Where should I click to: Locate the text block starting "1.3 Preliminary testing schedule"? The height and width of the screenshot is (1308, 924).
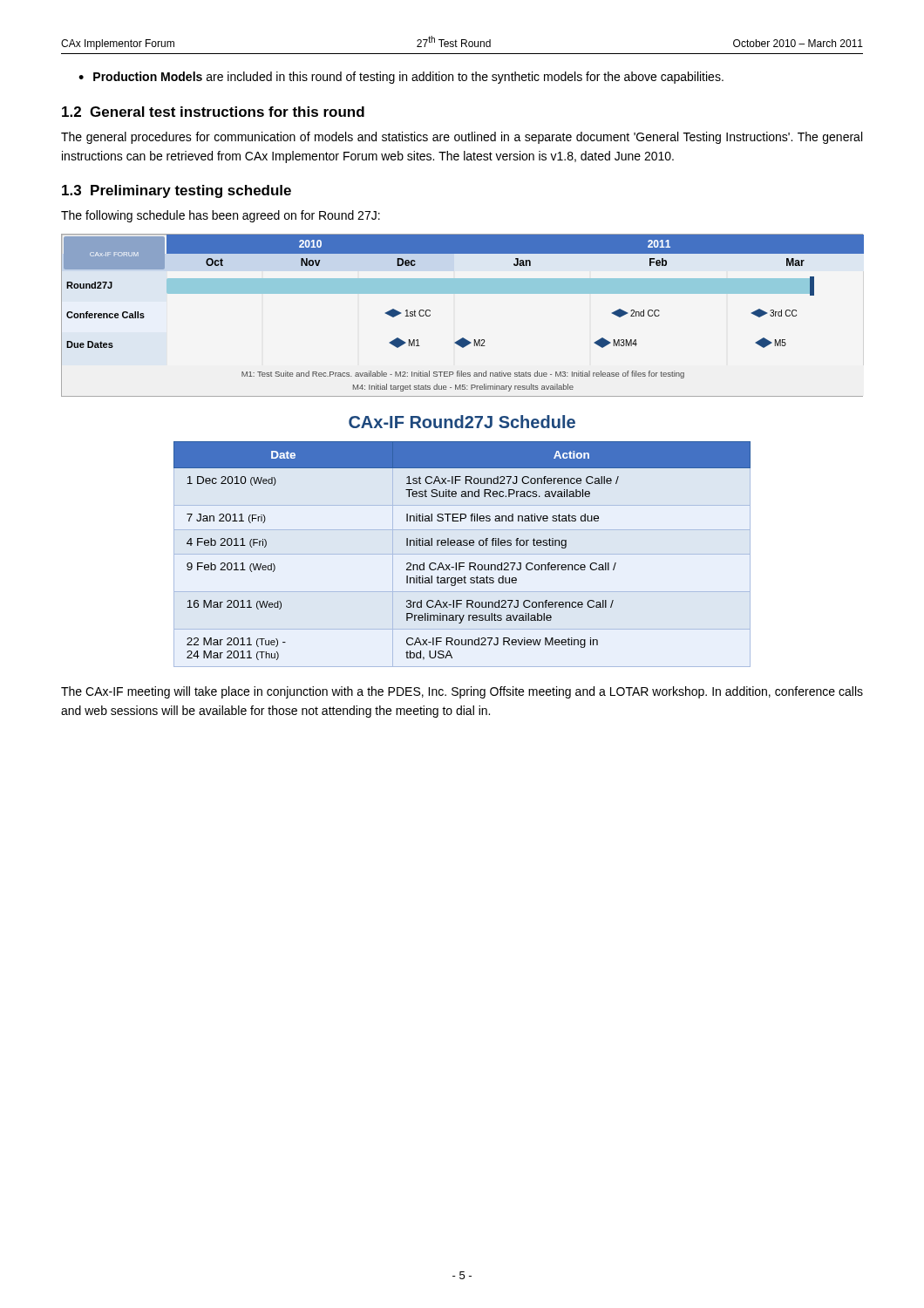[x=176, y=190]
